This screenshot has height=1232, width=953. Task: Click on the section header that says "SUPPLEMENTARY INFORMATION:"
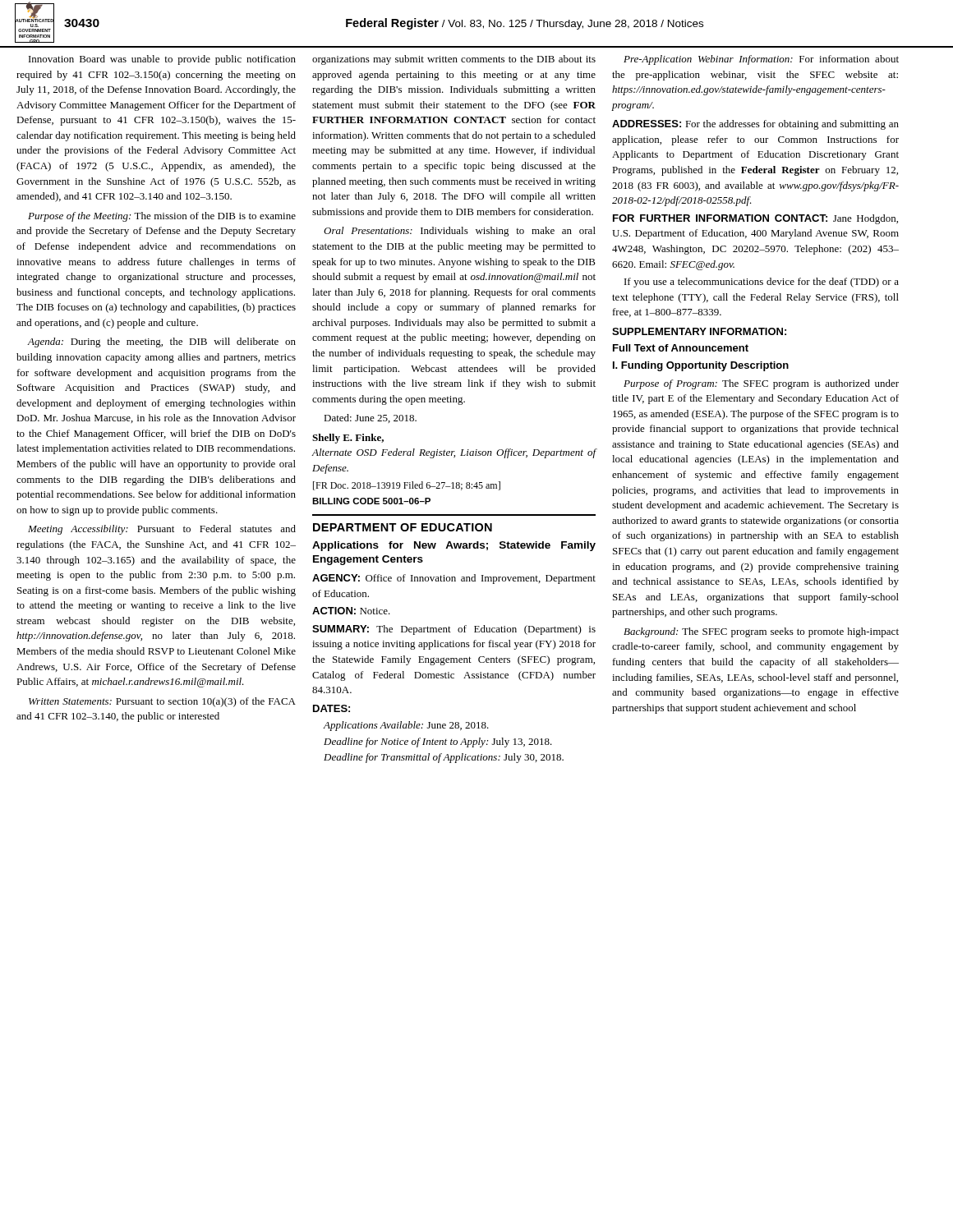tap(700, 331)
